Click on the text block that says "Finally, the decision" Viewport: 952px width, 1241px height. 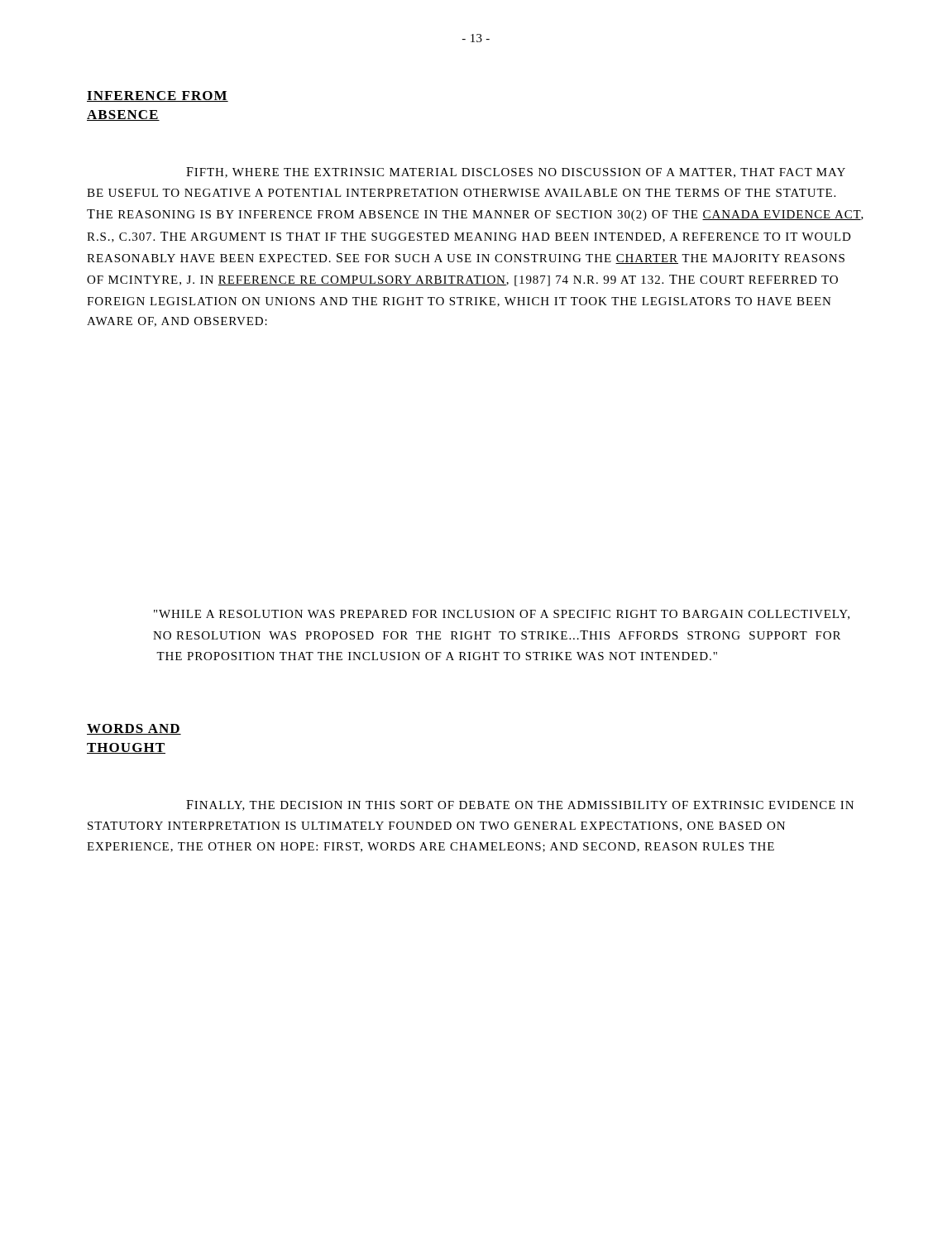pyautogui.click(x=476, y=826)
